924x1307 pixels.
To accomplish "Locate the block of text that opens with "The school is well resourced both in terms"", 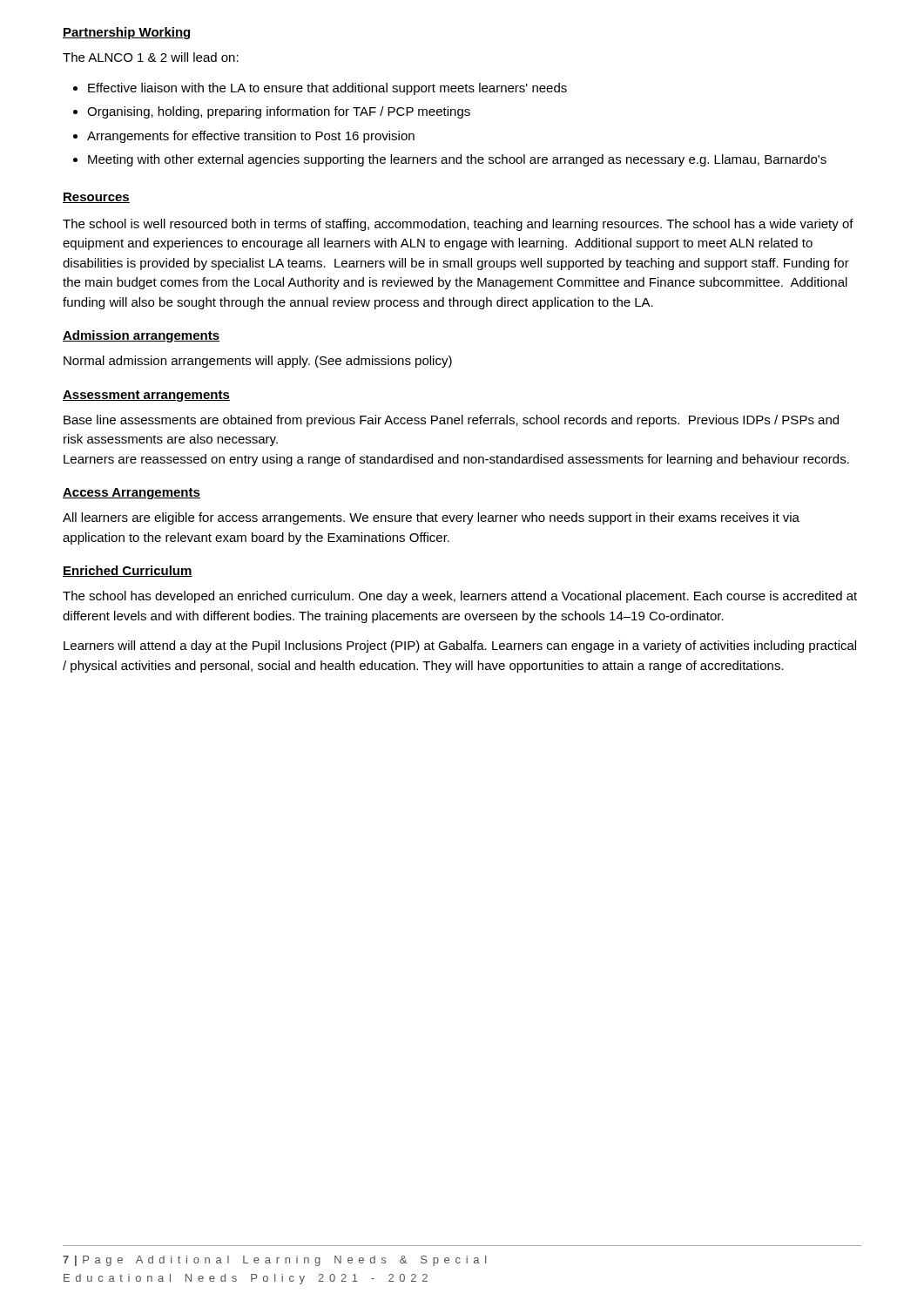I will (x=458, y=262).
